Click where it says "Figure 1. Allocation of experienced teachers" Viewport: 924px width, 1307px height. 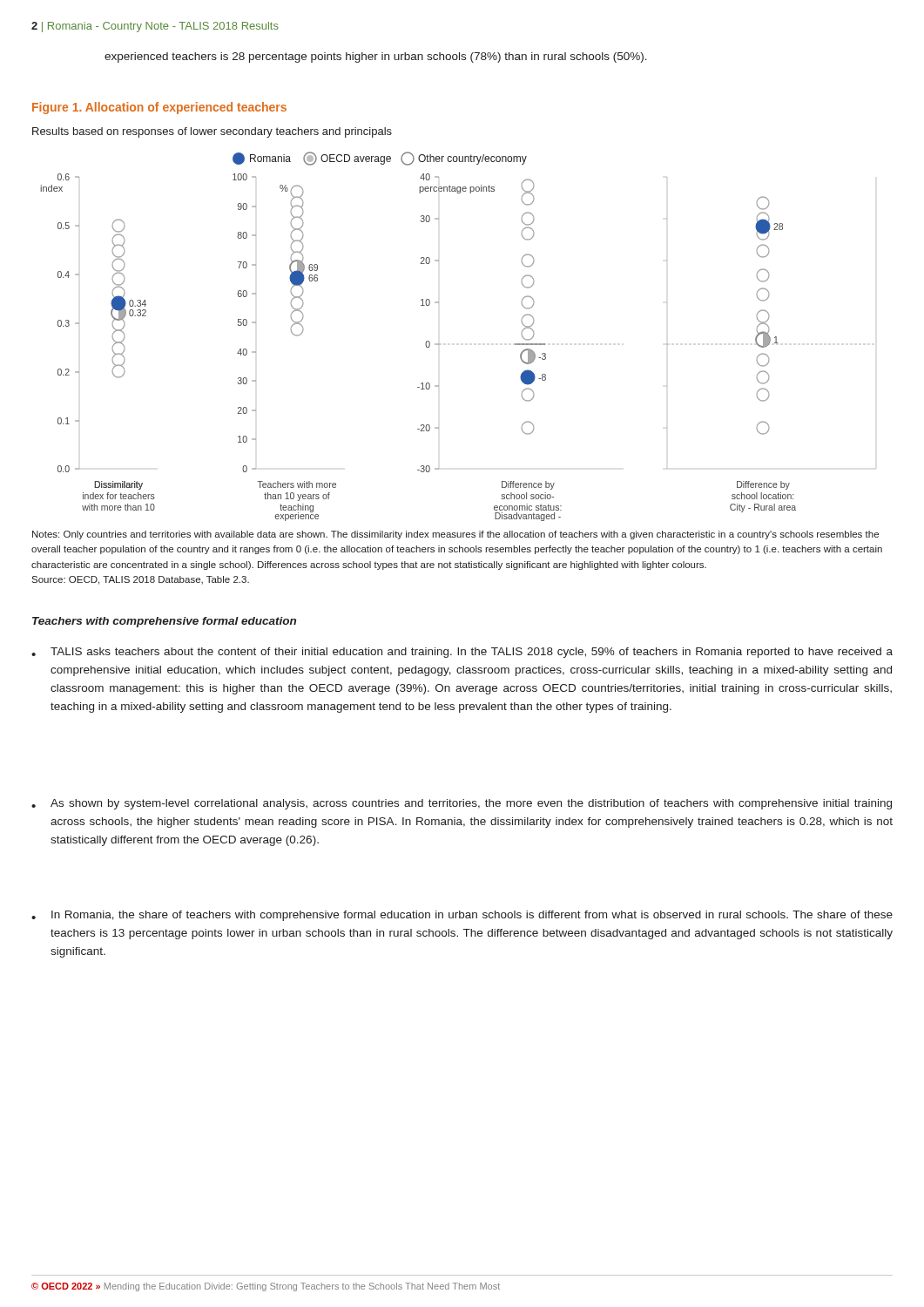[x=159, y=107]
